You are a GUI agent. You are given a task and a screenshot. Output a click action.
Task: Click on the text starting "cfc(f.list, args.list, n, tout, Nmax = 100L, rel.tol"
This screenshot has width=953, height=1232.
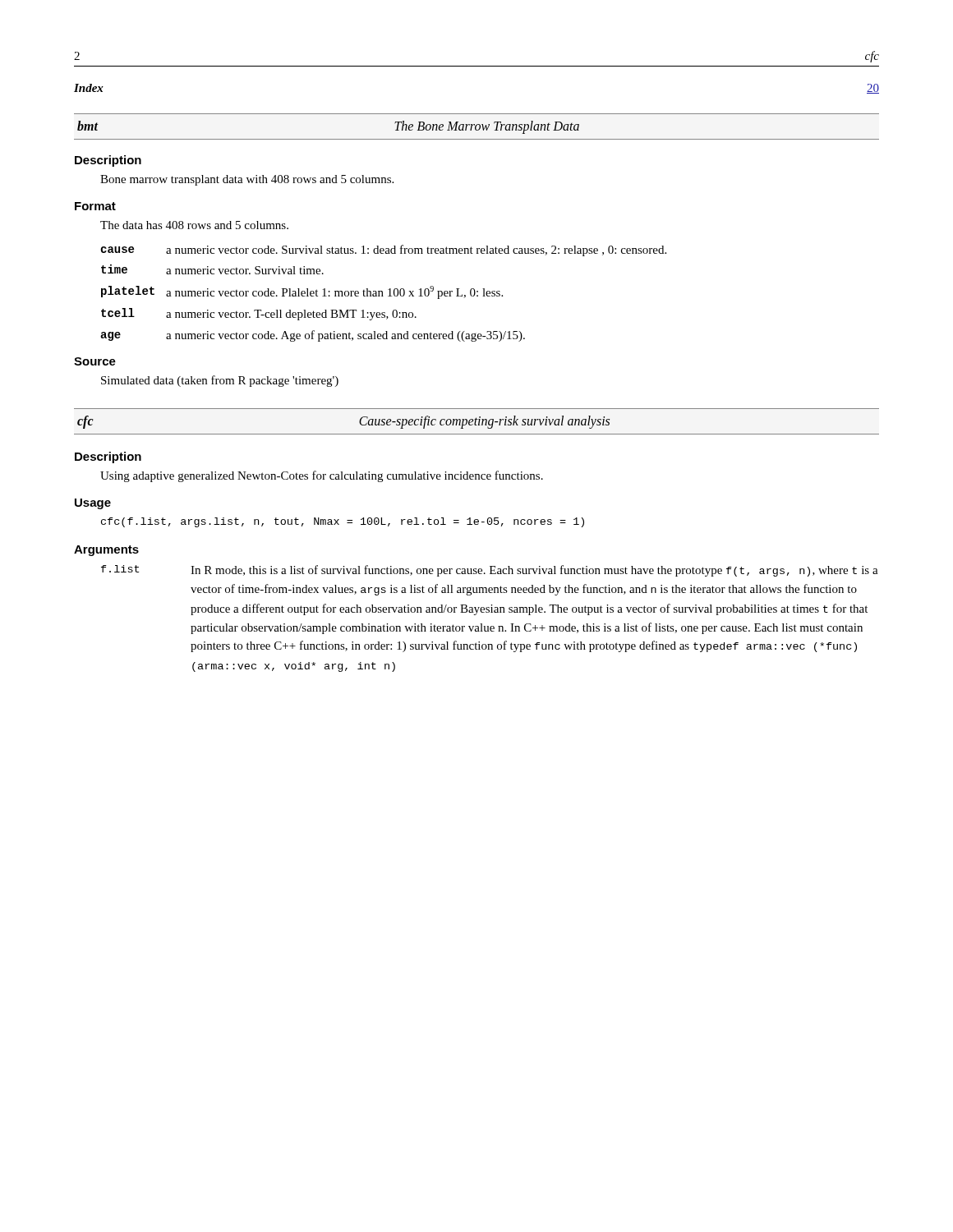coord(343,522)
